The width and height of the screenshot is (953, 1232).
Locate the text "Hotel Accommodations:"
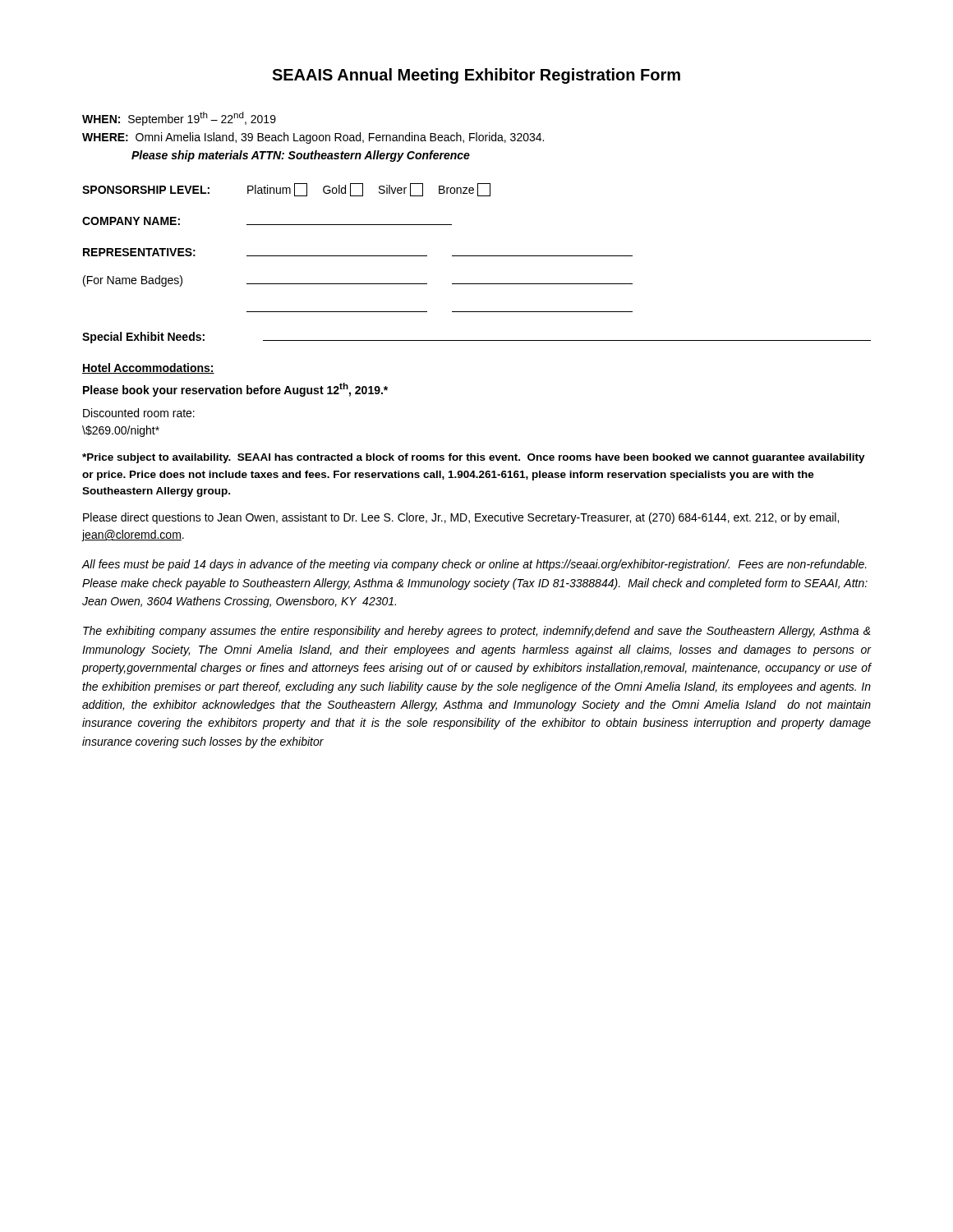click(148, 368)
